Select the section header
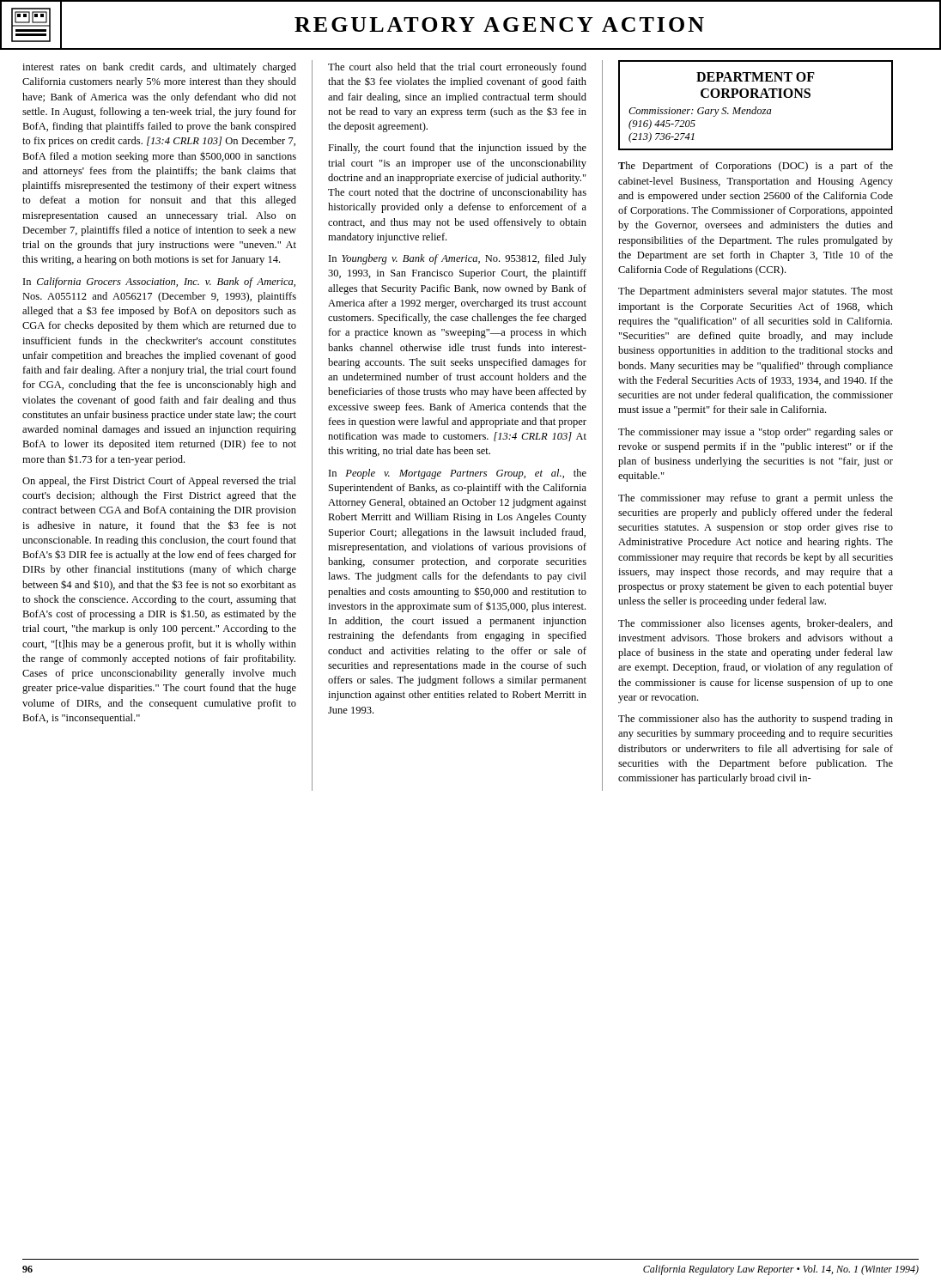The height and width of the screenshot is (1288, 941). [756, 106]
